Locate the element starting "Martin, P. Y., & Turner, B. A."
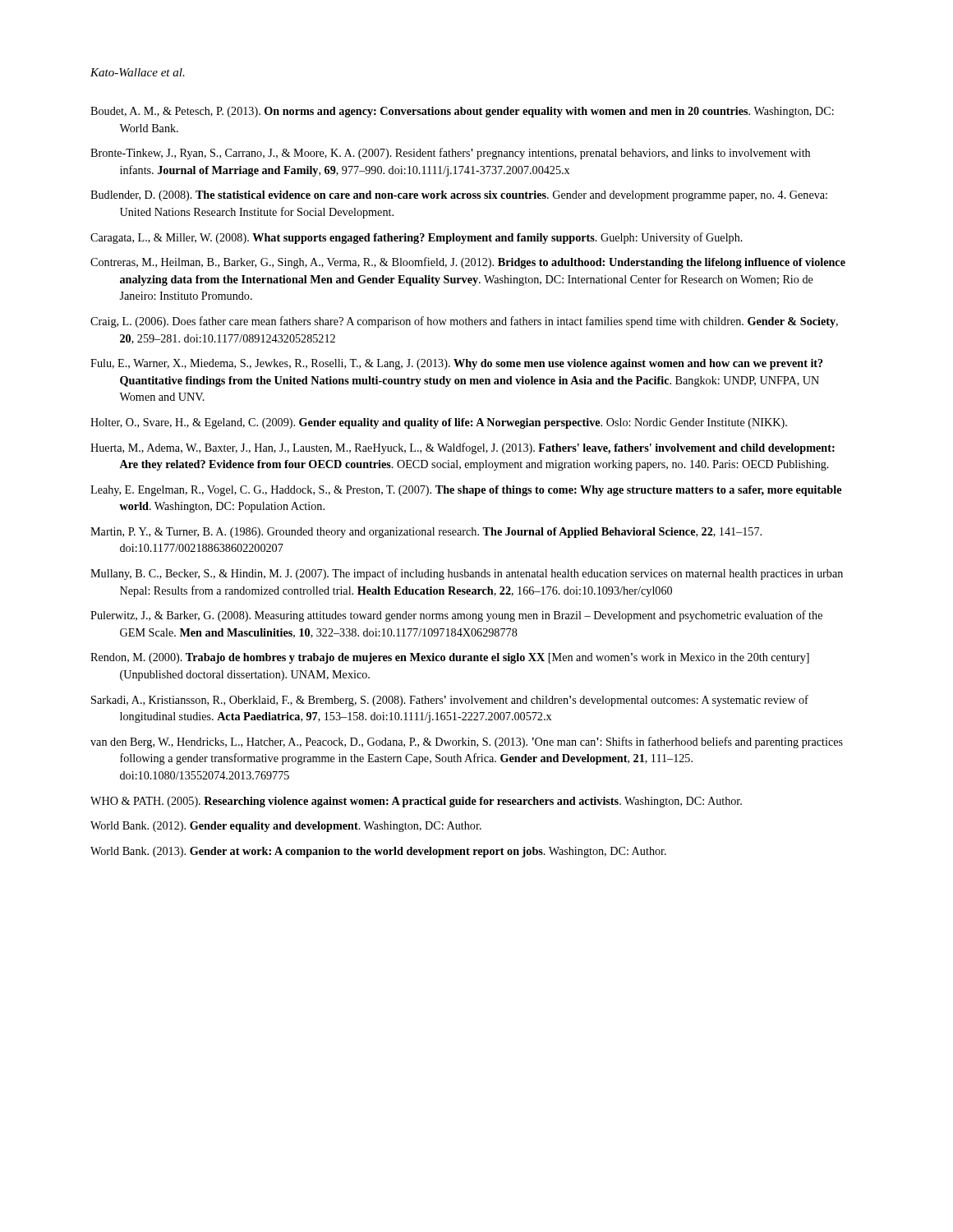This screenshot has height=1232, width=953. coord(426,540)
